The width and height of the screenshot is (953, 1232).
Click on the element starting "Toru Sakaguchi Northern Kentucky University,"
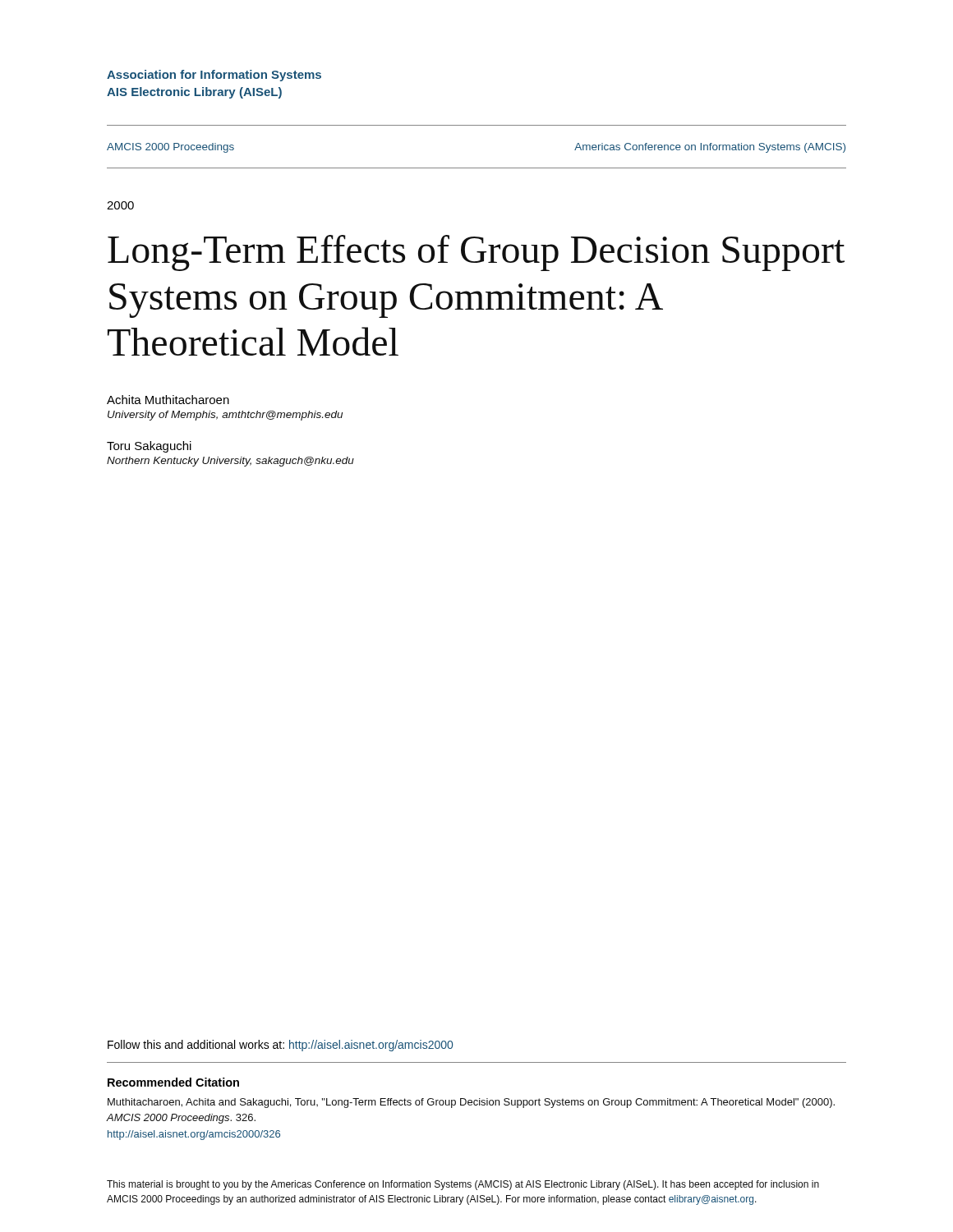149,447
